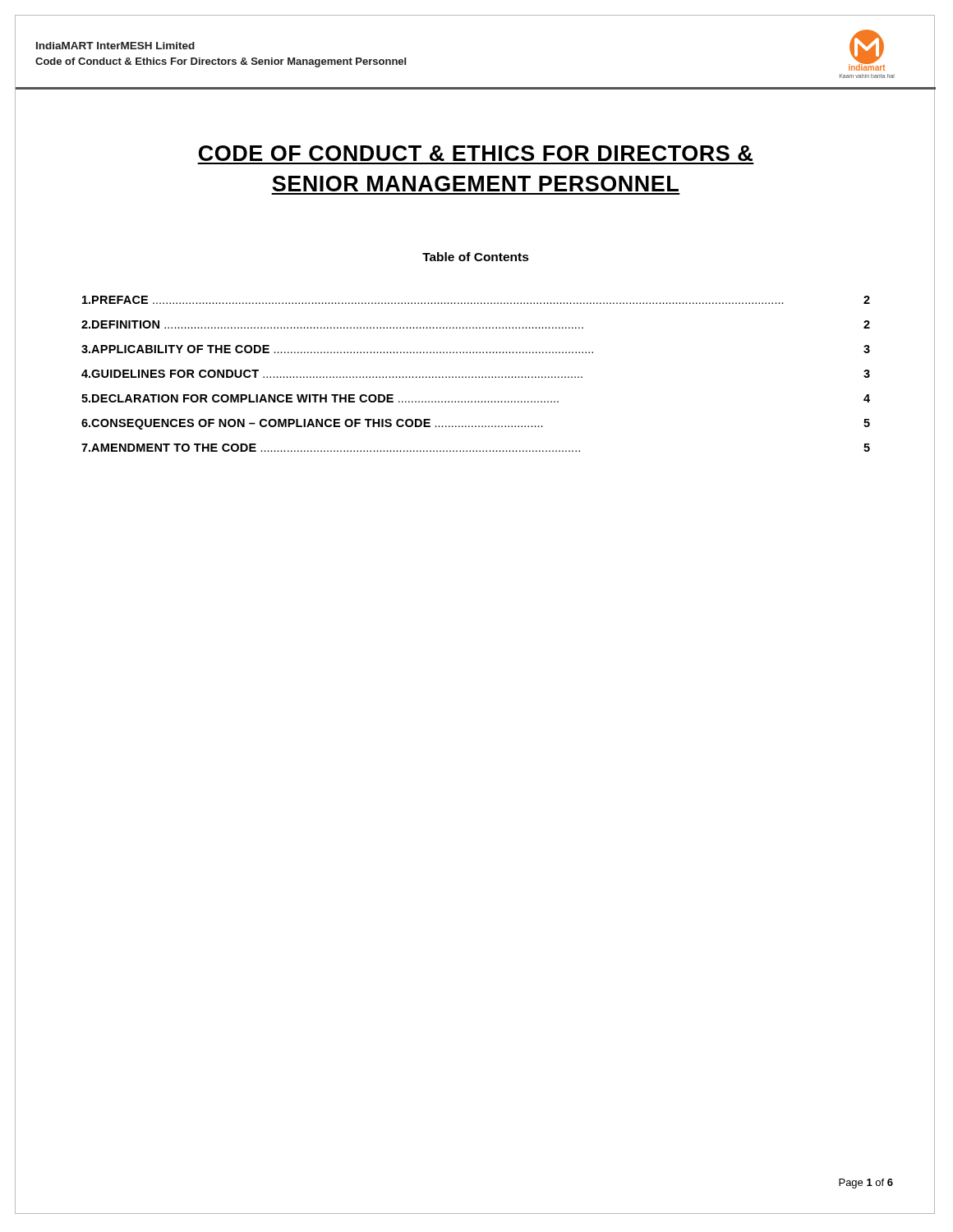Select the table that reads "CONSEQUENCES OF NON – COMPLIANCE"
953x1232 pixels.
click(476, 373)
